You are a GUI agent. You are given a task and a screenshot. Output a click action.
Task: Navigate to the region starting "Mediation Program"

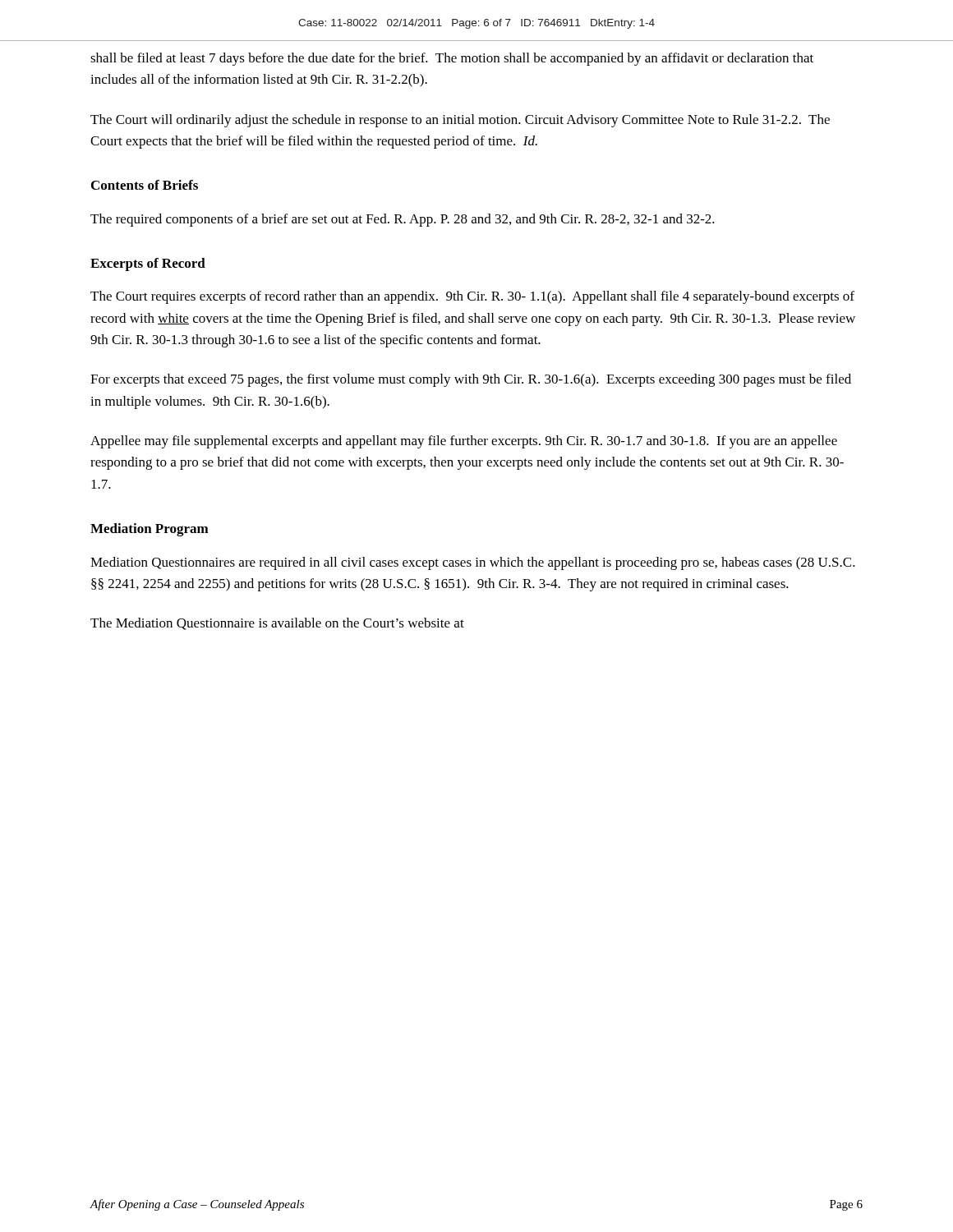[x=149, y=529]
